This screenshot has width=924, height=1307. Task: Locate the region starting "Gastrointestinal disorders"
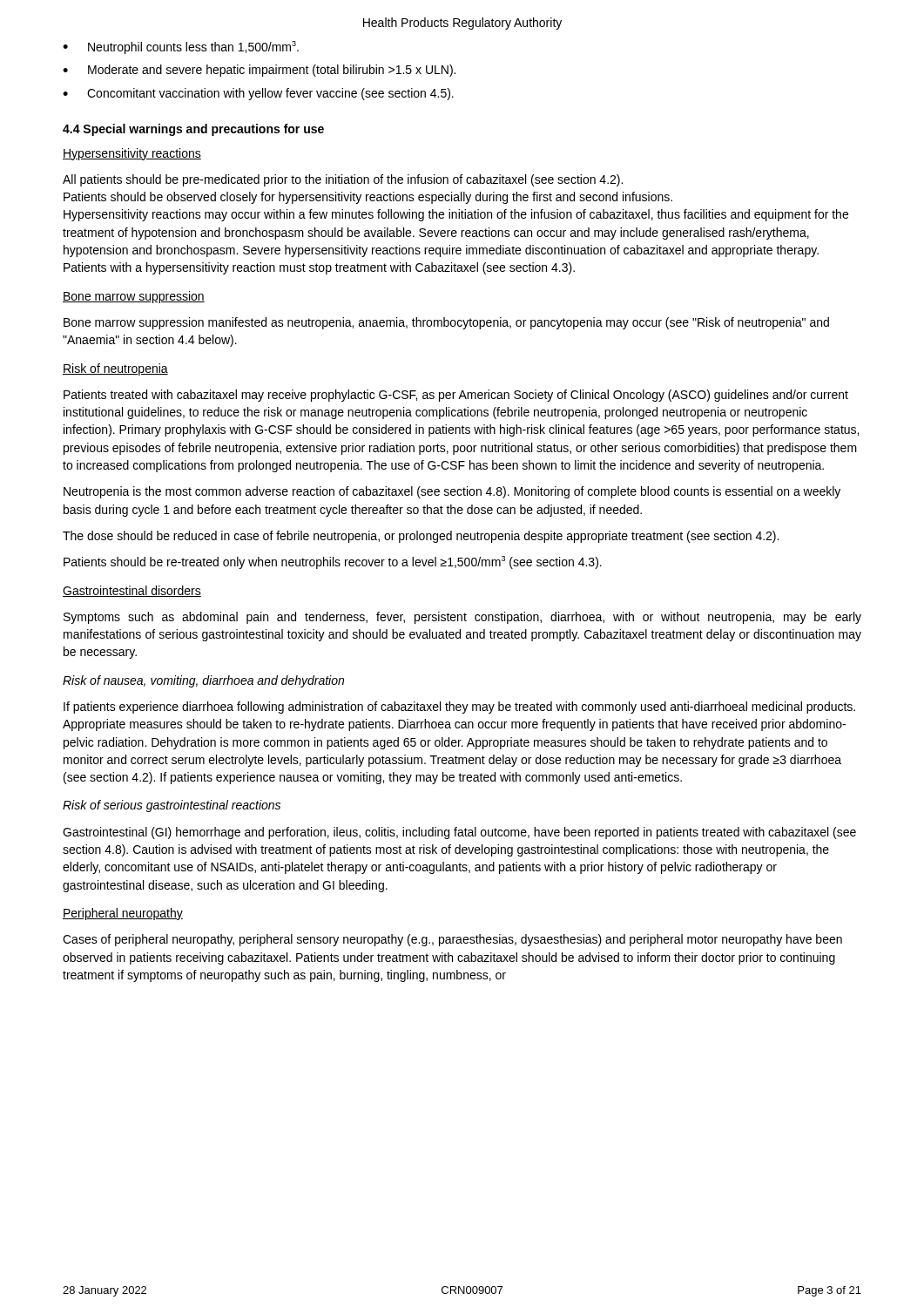[132, 590]
